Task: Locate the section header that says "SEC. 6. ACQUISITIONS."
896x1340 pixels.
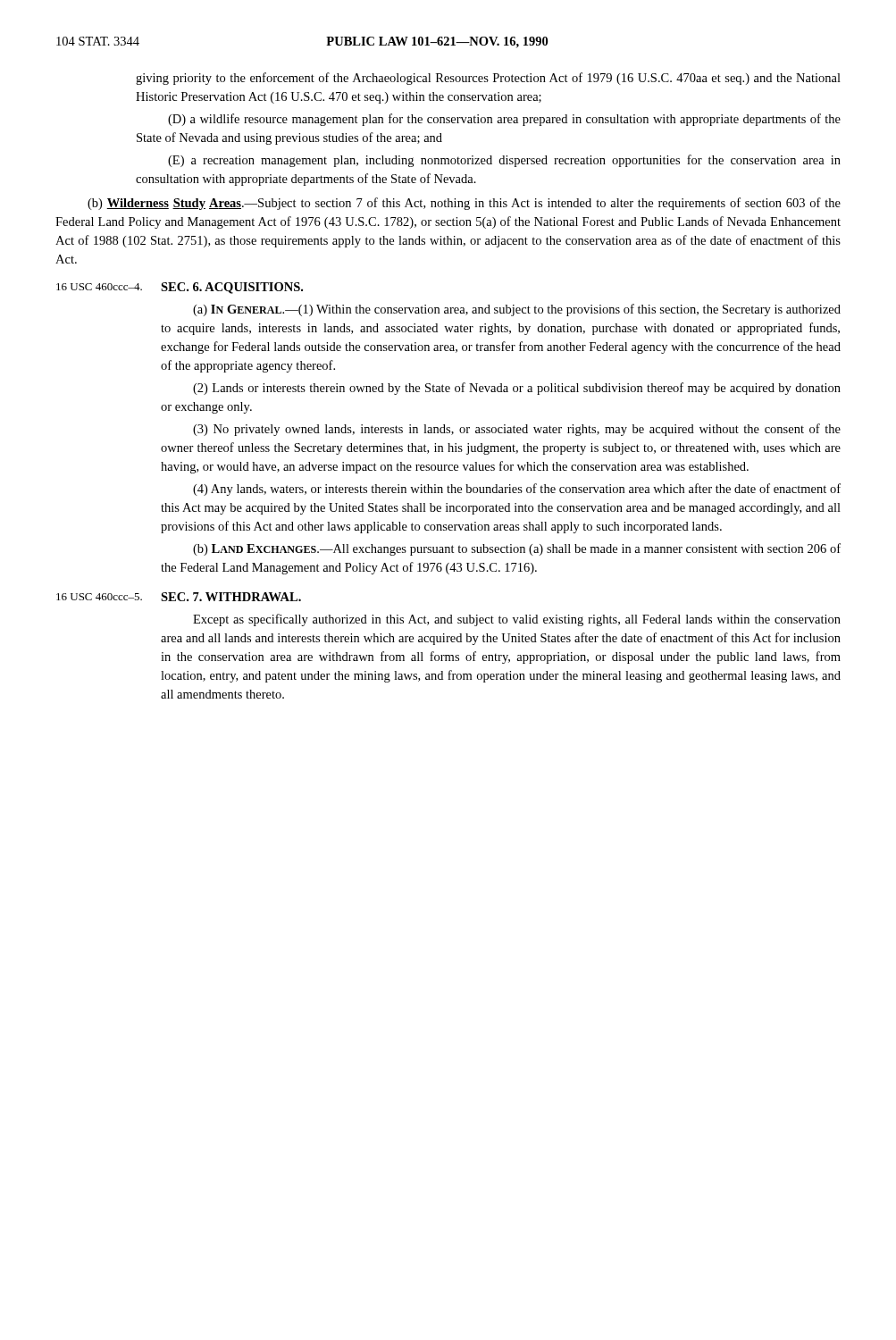Action: pos(232,287)
